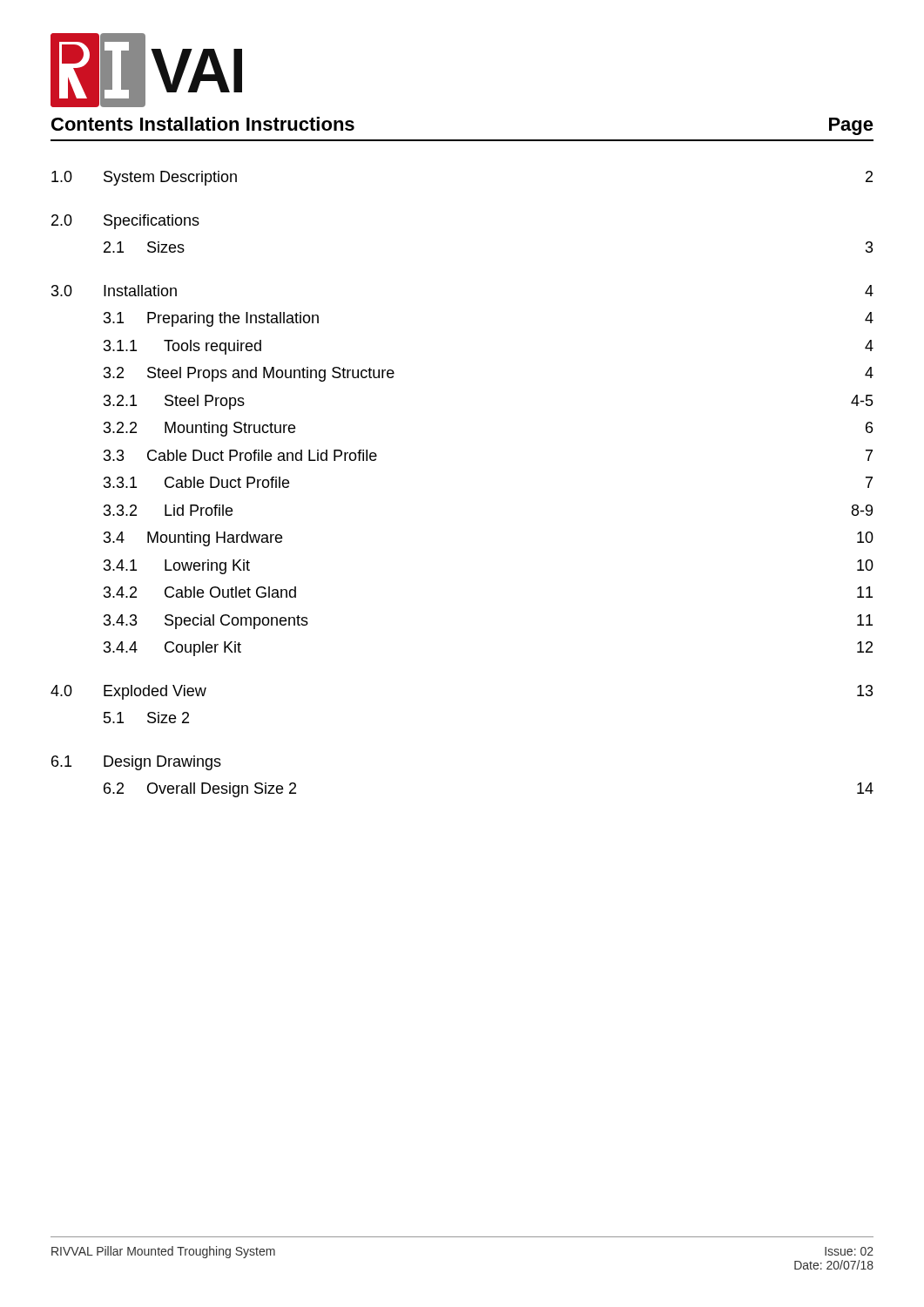
Task: Locate the element starting "2.1 Sizes 3"
Action: click(169, 248)
